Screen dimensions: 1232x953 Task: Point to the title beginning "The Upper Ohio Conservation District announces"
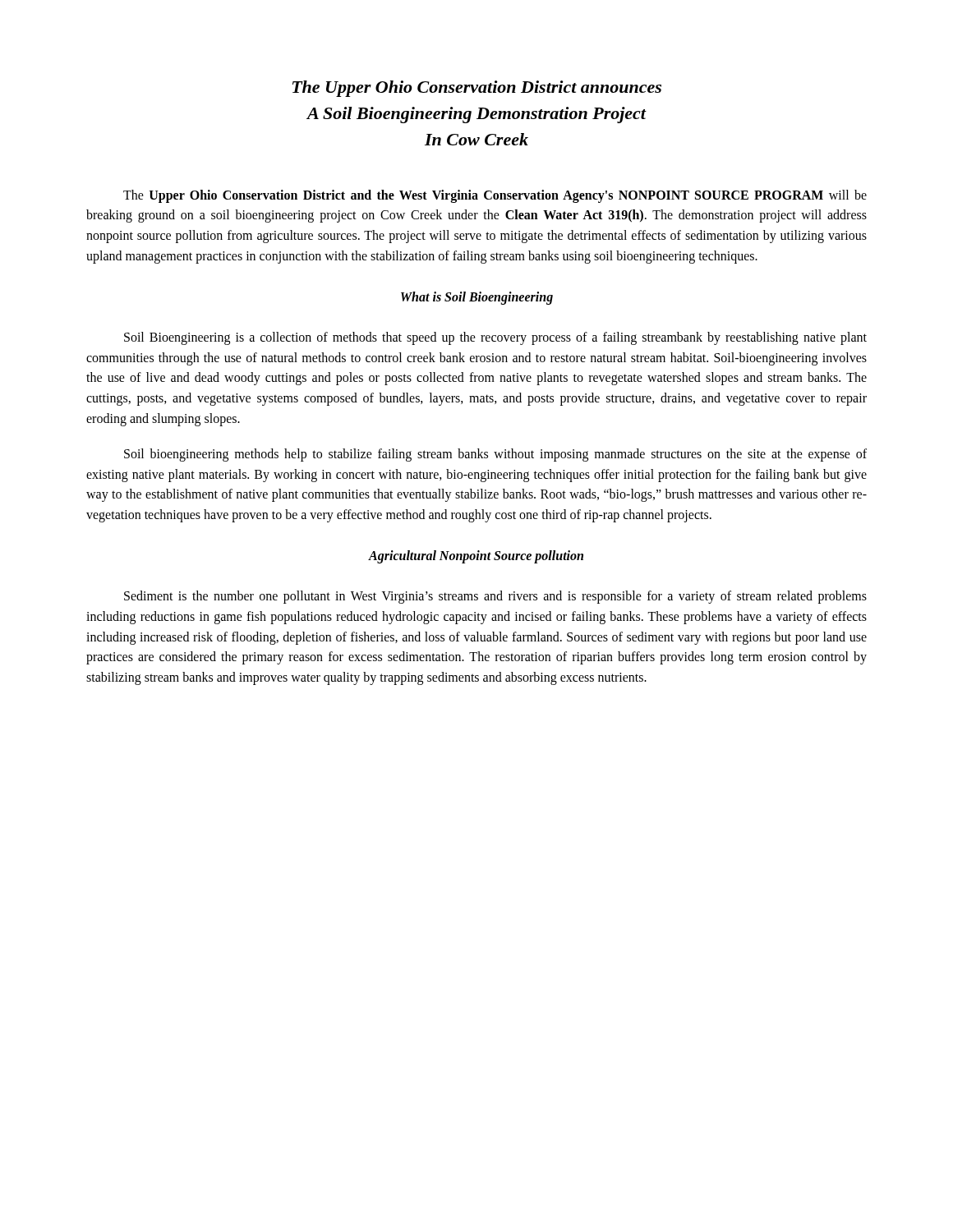pyautogui.click(x=476, y=113)
